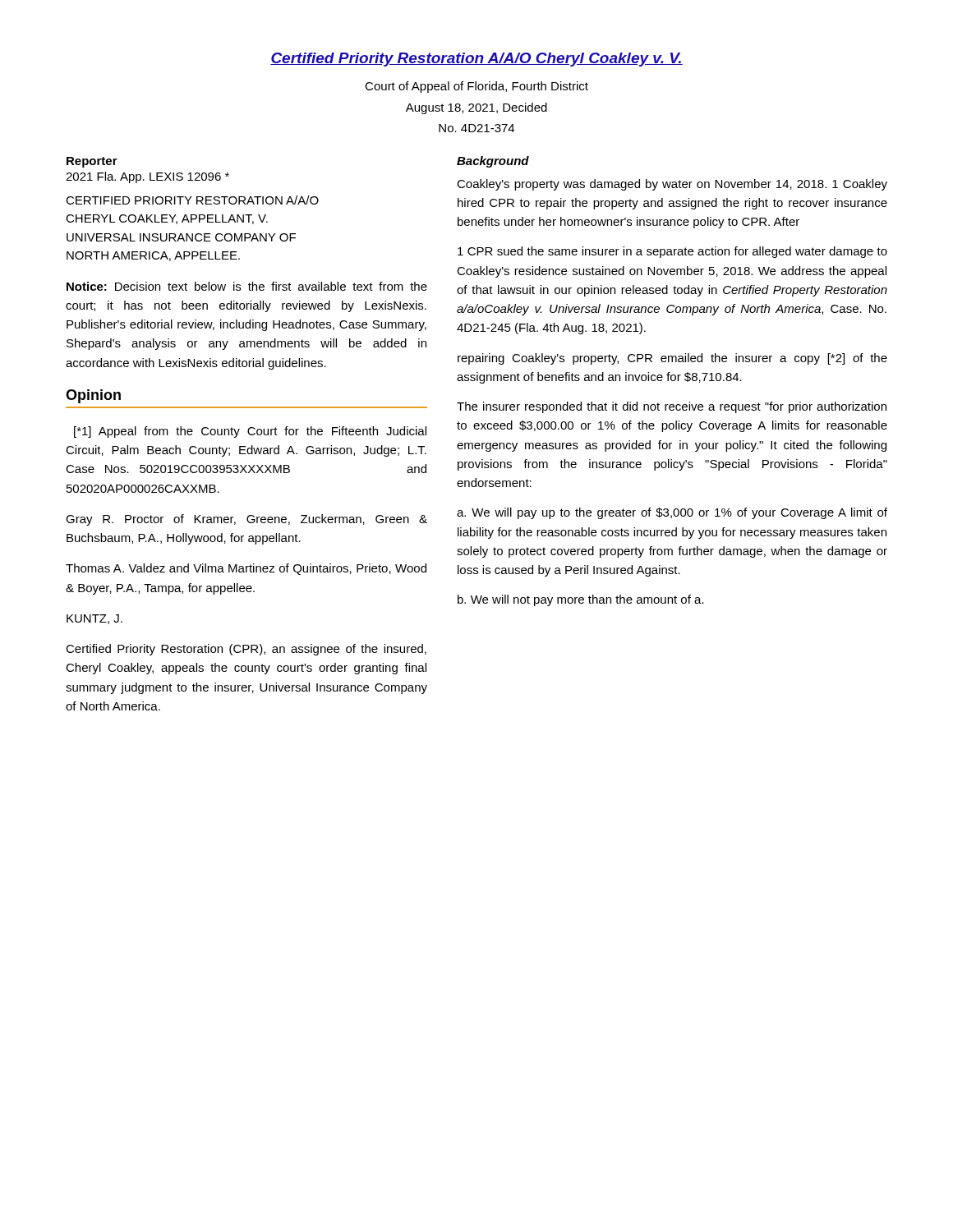Select the region starting "repairing Coakley's property, CPR"
Viewport: 953px width, 1232px height.
tap(672, 367)
